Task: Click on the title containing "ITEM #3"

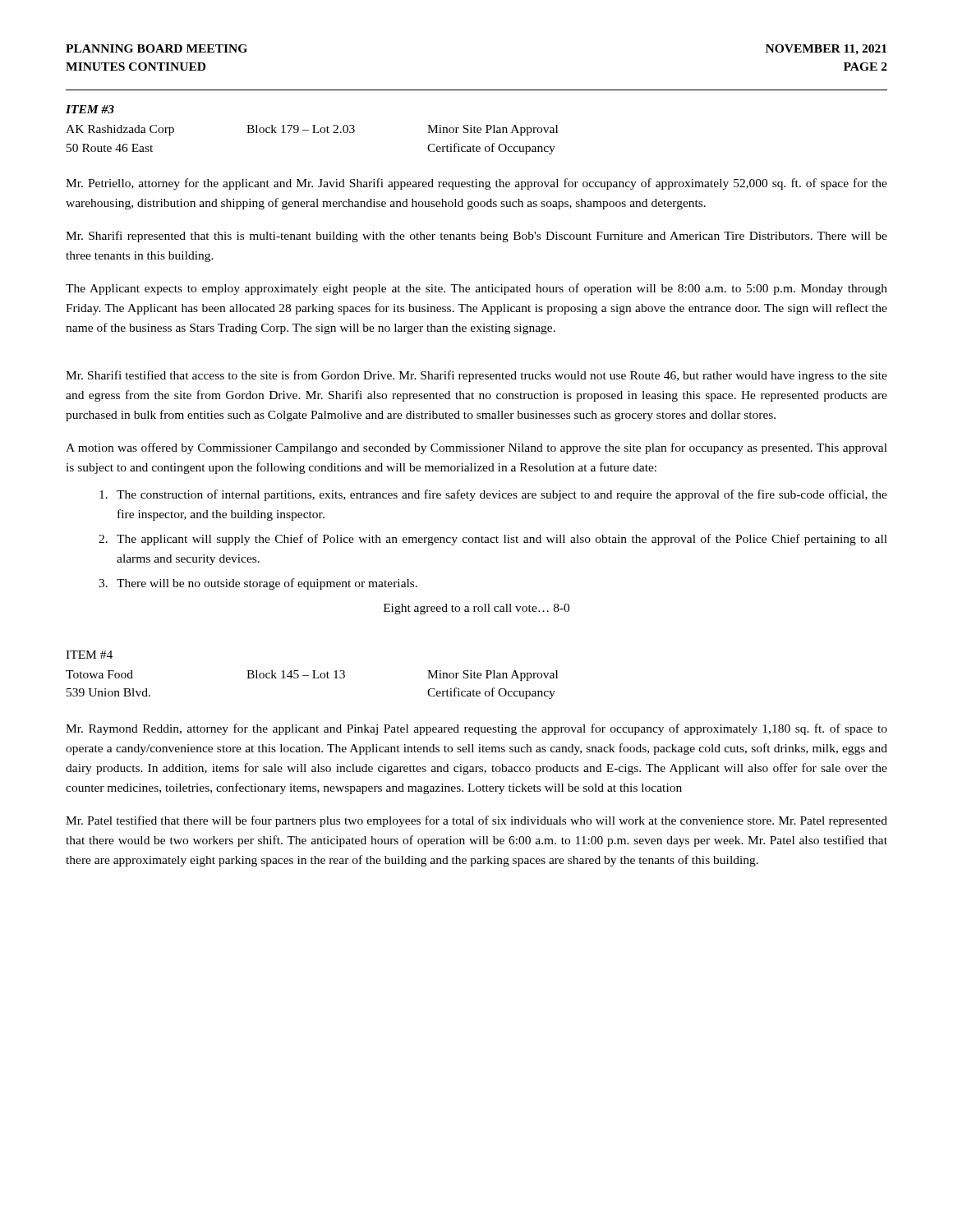Action: tap(90, 109)
